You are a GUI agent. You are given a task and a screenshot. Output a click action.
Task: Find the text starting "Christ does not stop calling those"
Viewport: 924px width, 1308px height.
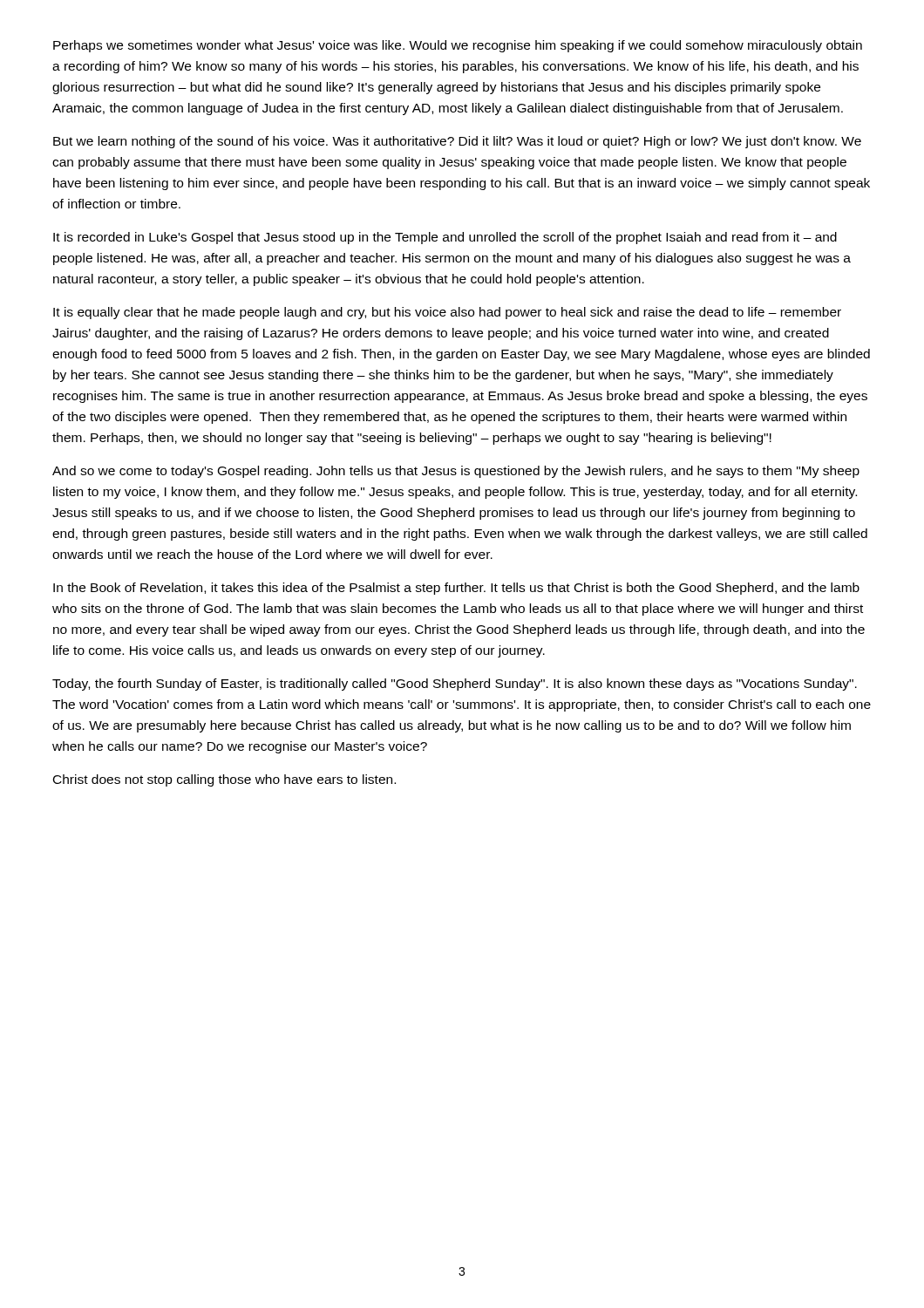[225, 780]
